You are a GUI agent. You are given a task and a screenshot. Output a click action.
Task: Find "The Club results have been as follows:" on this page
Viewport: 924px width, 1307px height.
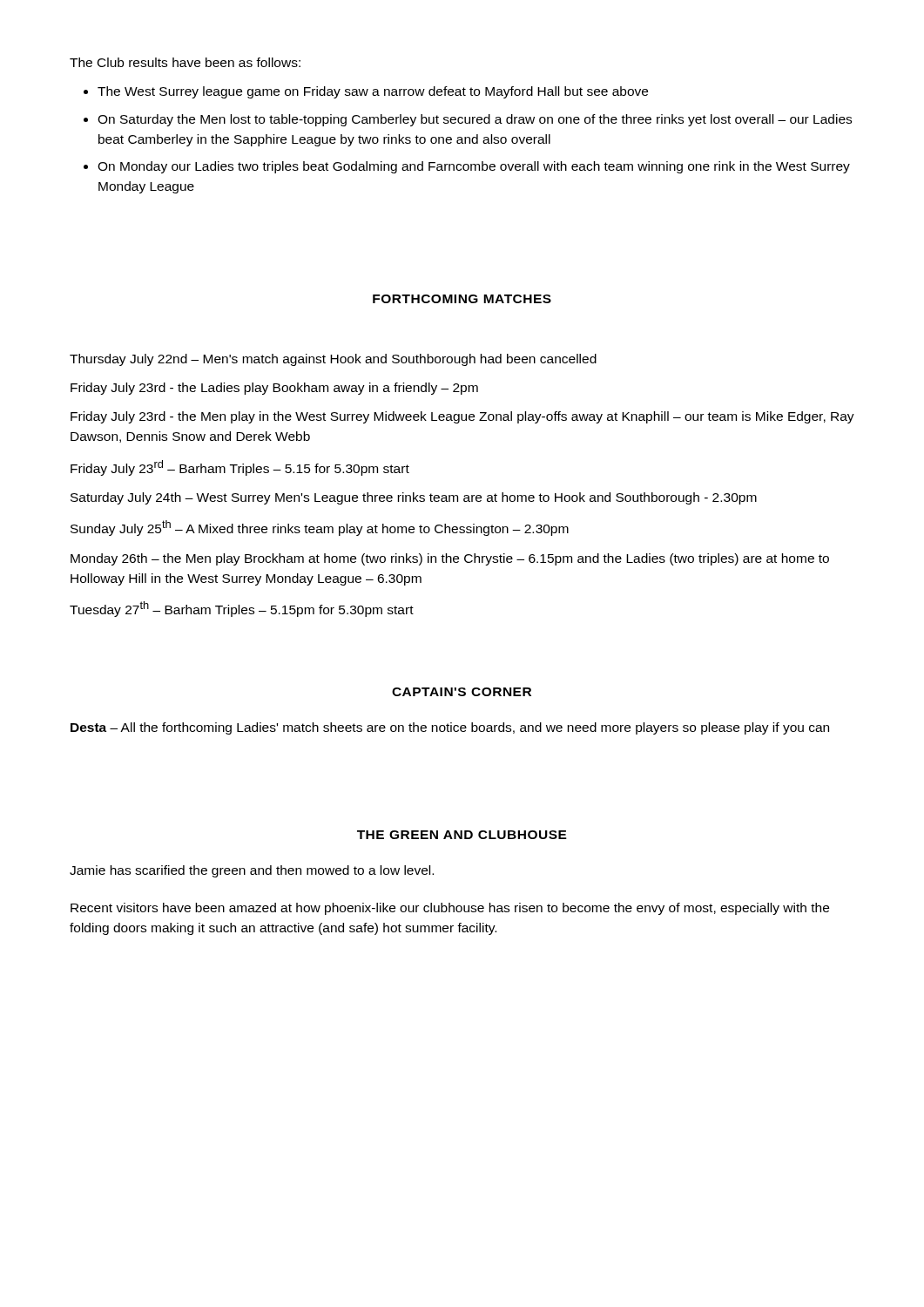pos(186,62)
